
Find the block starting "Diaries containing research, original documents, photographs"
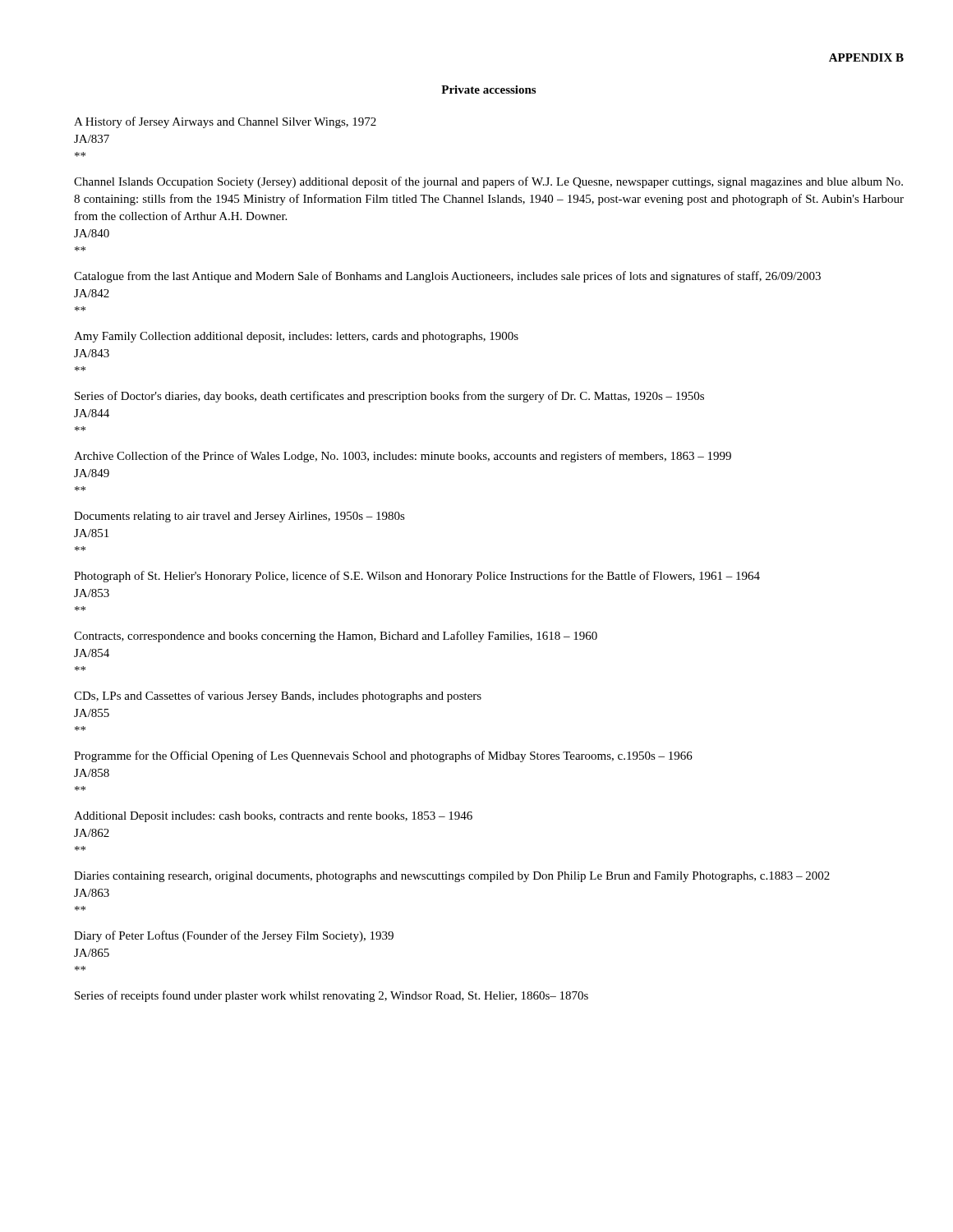489,893
